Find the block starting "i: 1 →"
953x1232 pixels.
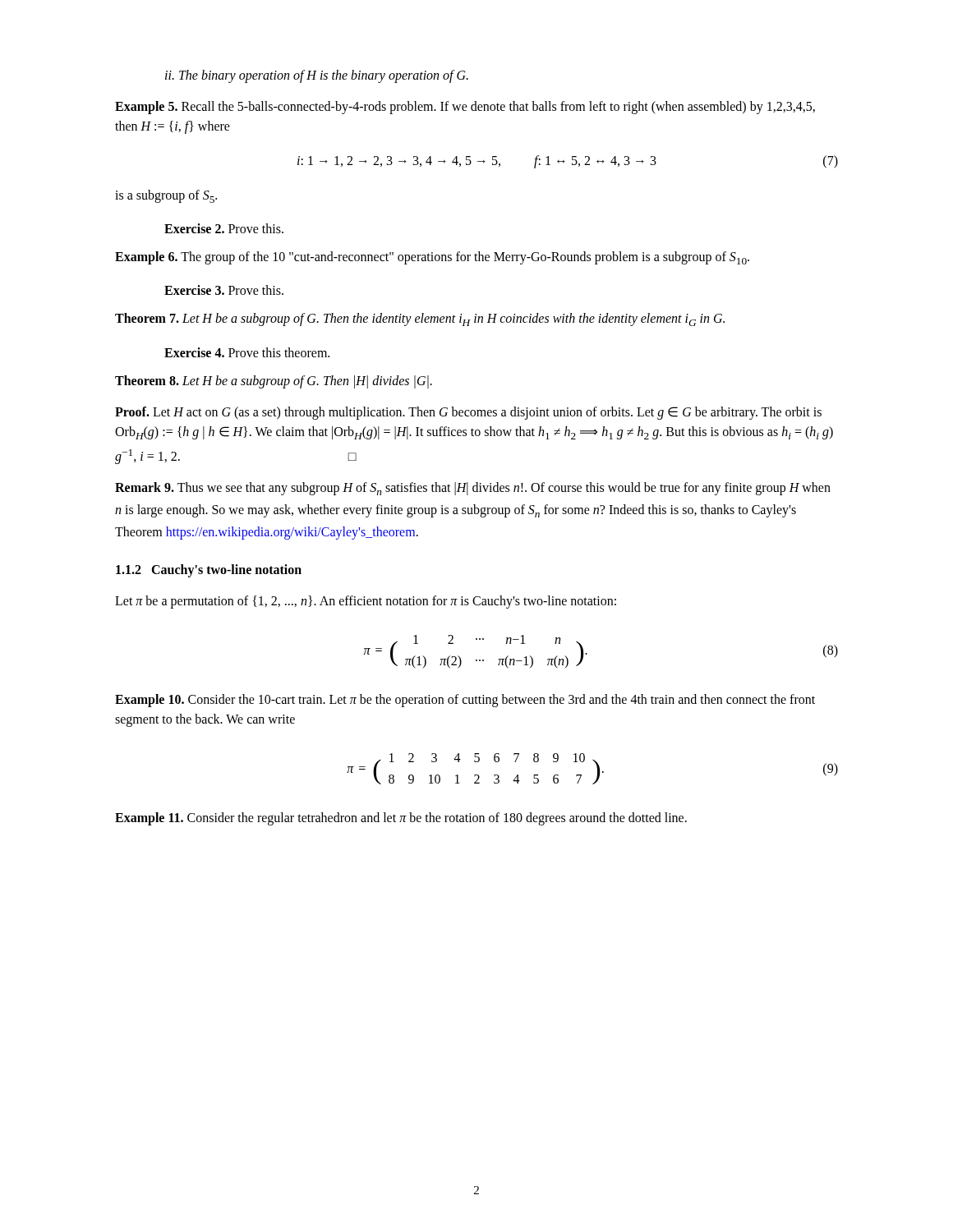567,161
